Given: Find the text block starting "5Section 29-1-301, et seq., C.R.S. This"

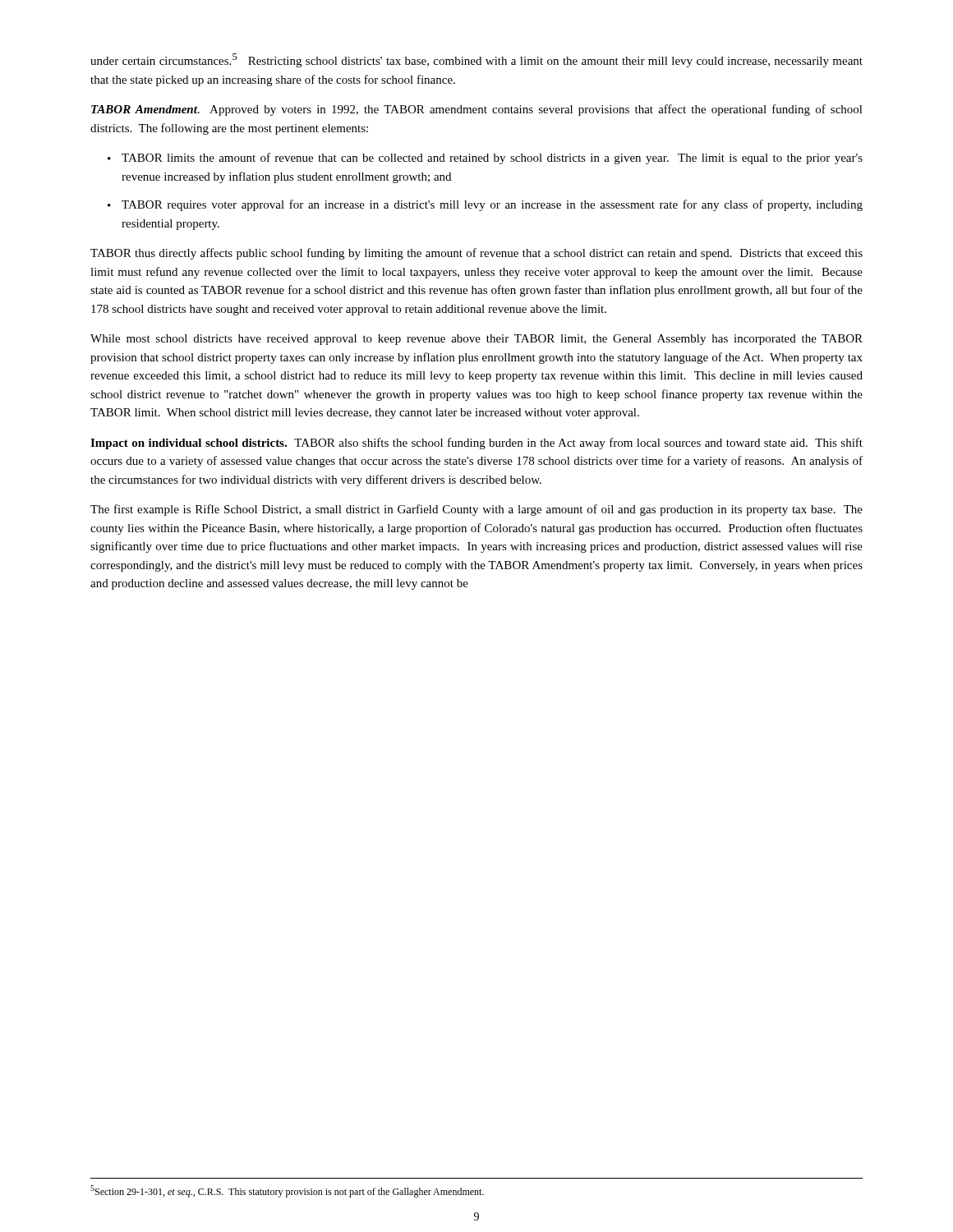Looking at the screenshot, I should point(287,1191).
